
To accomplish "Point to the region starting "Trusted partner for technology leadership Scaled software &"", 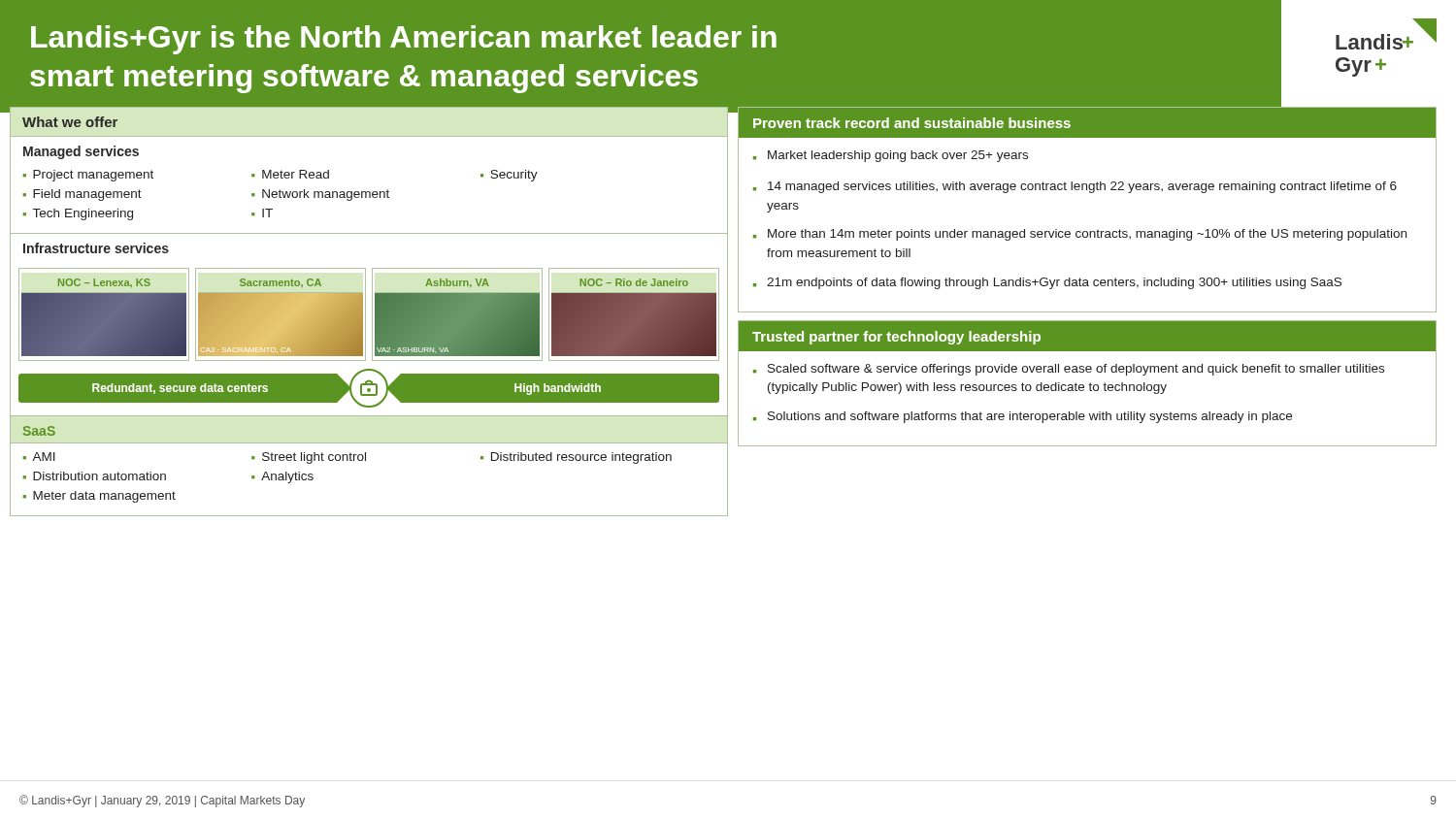I will pos(1087,383).
